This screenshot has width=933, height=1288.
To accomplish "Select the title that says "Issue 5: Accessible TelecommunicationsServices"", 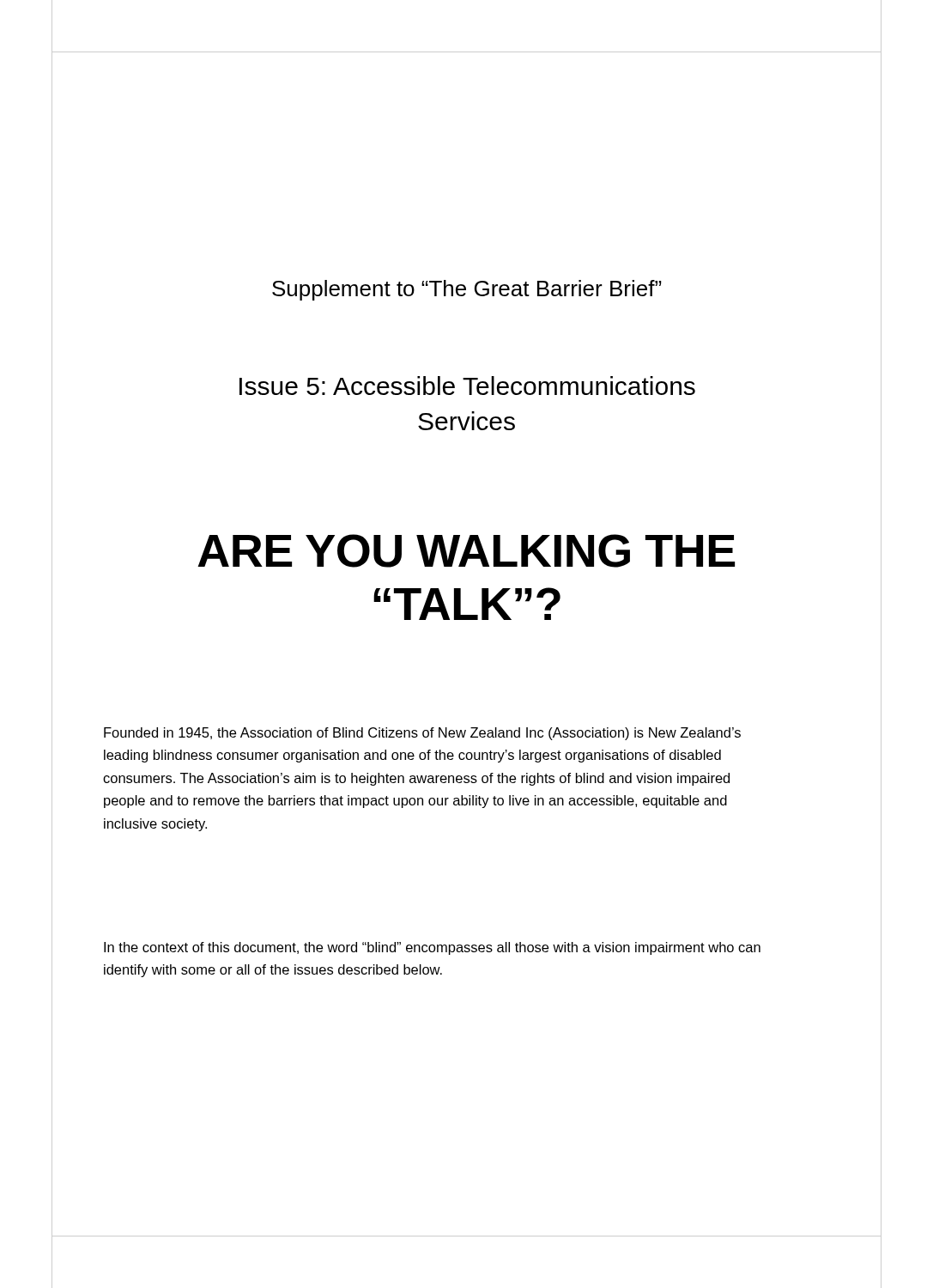I will click(x=466, y=403).
